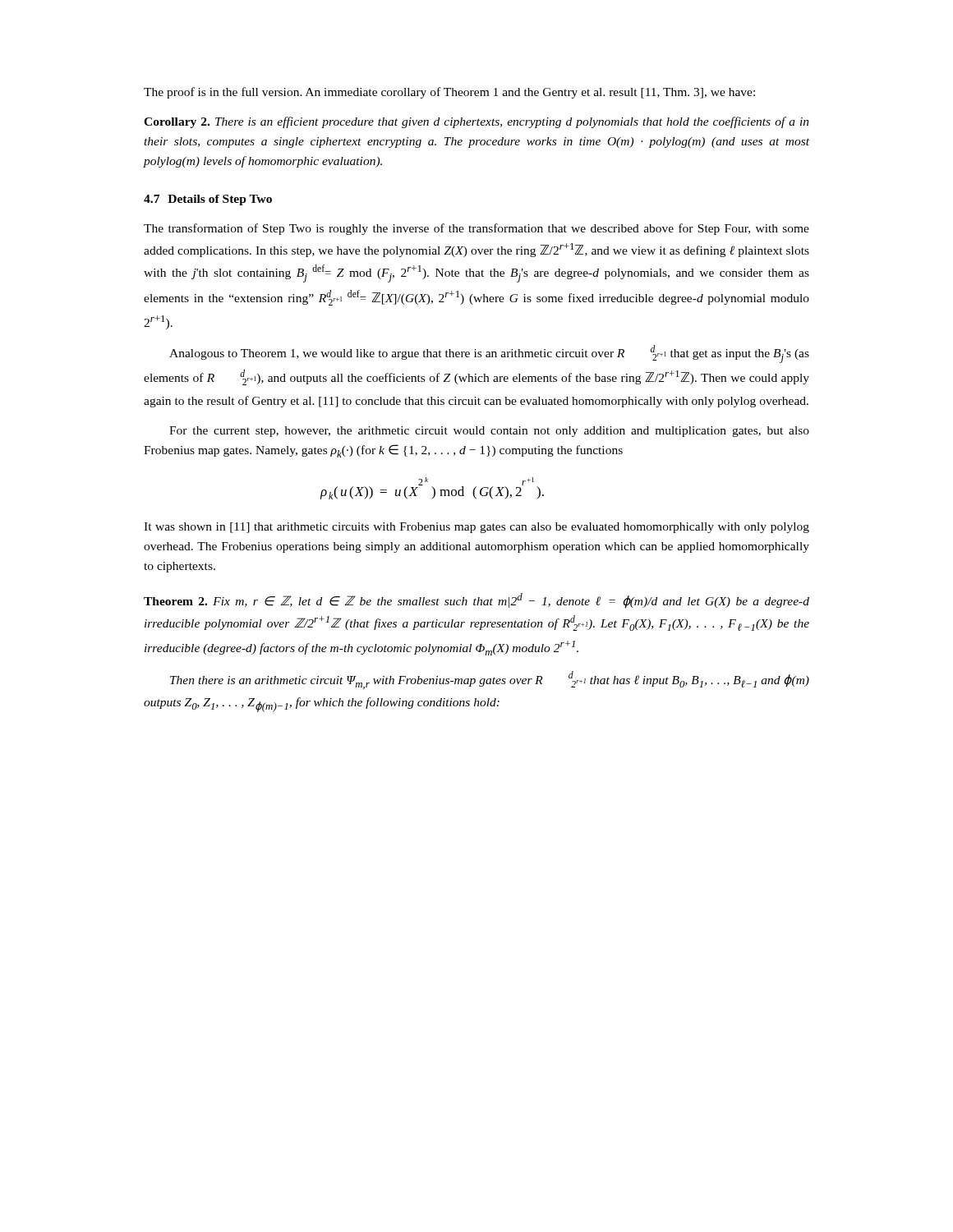Where is the formula that starts "ρ k ( u ( X"?

pos(476,489)
